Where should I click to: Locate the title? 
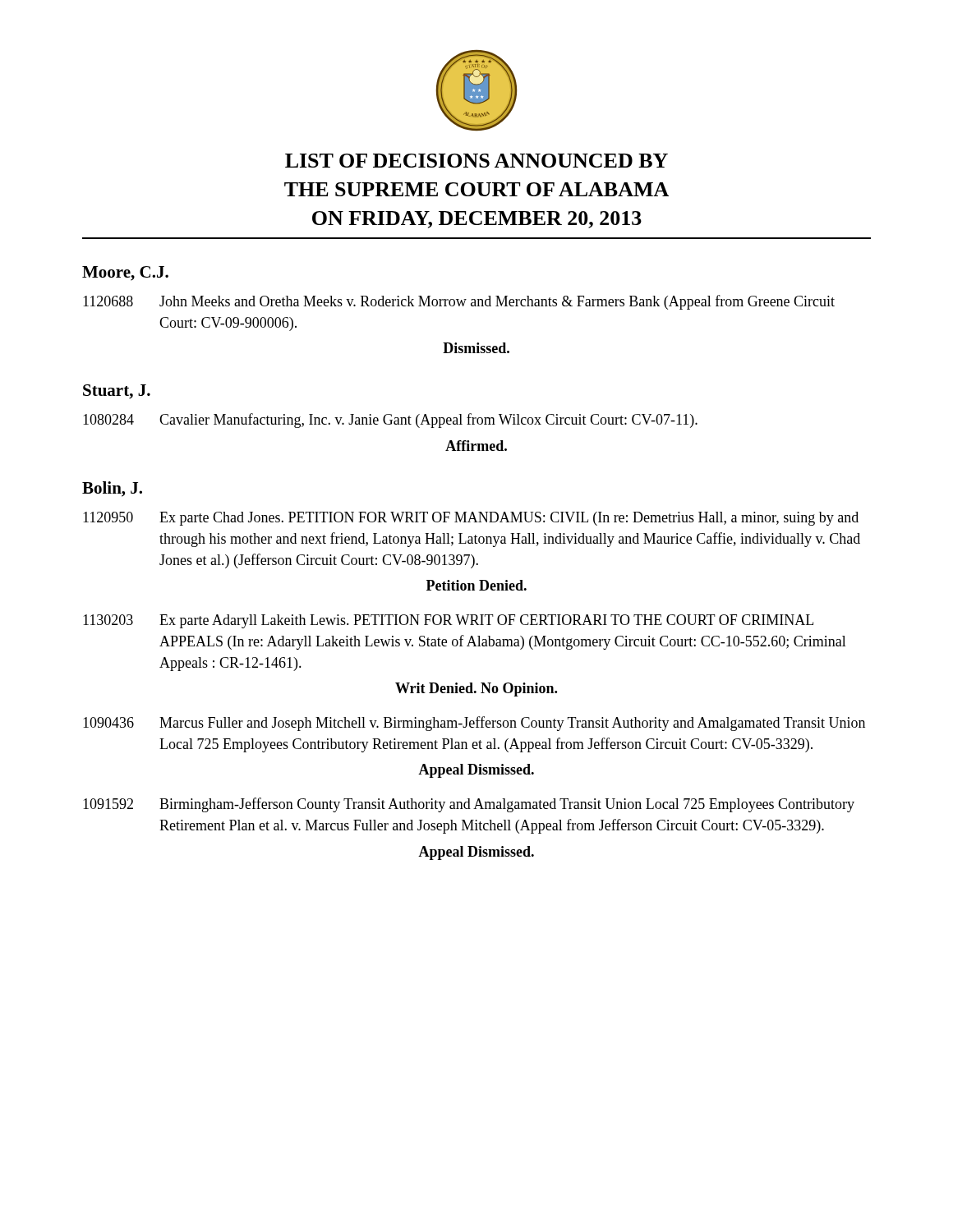click(476, 189)
